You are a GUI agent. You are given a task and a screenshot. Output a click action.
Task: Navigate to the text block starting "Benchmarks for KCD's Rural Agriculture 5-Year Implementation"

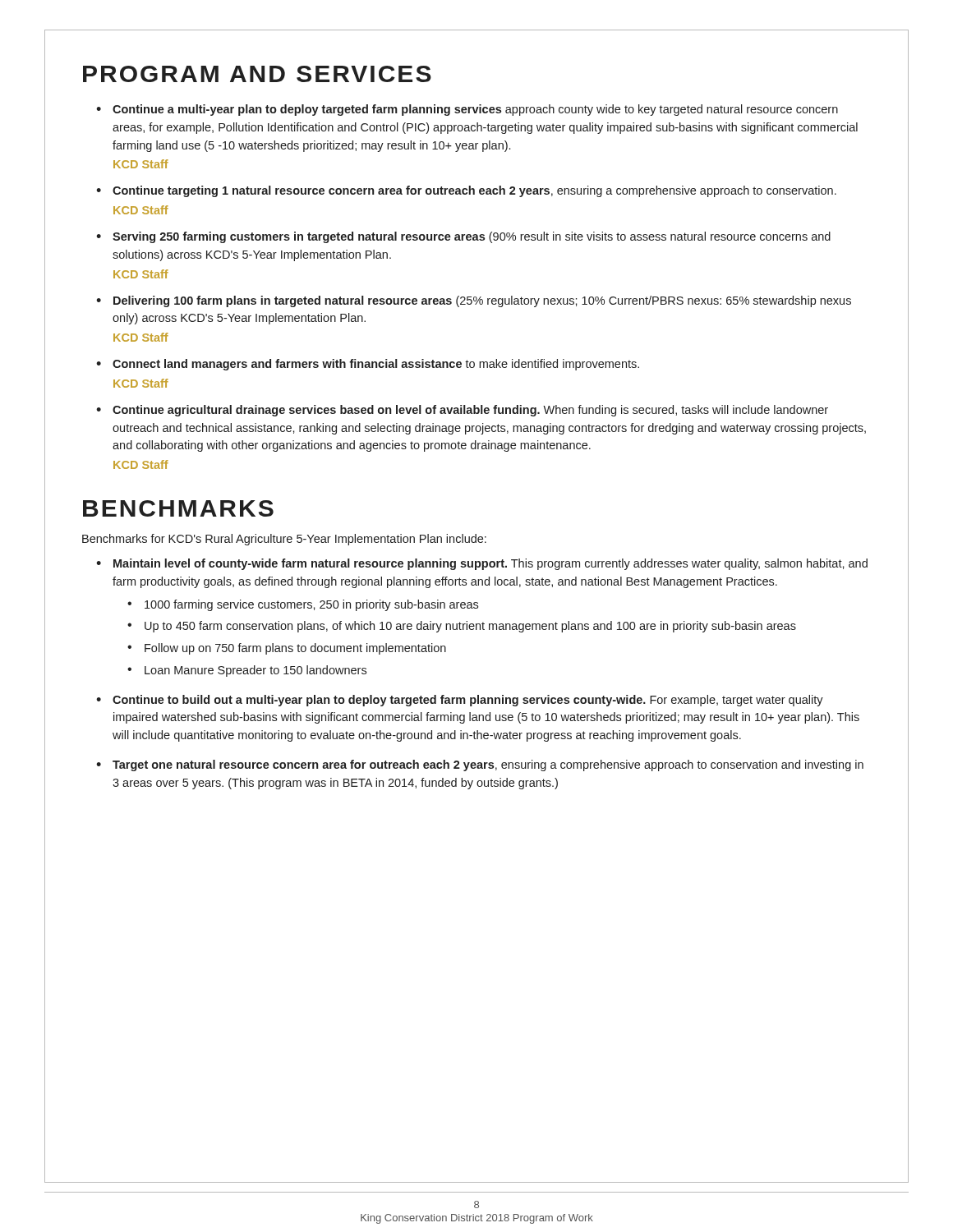tap(284, 539)
